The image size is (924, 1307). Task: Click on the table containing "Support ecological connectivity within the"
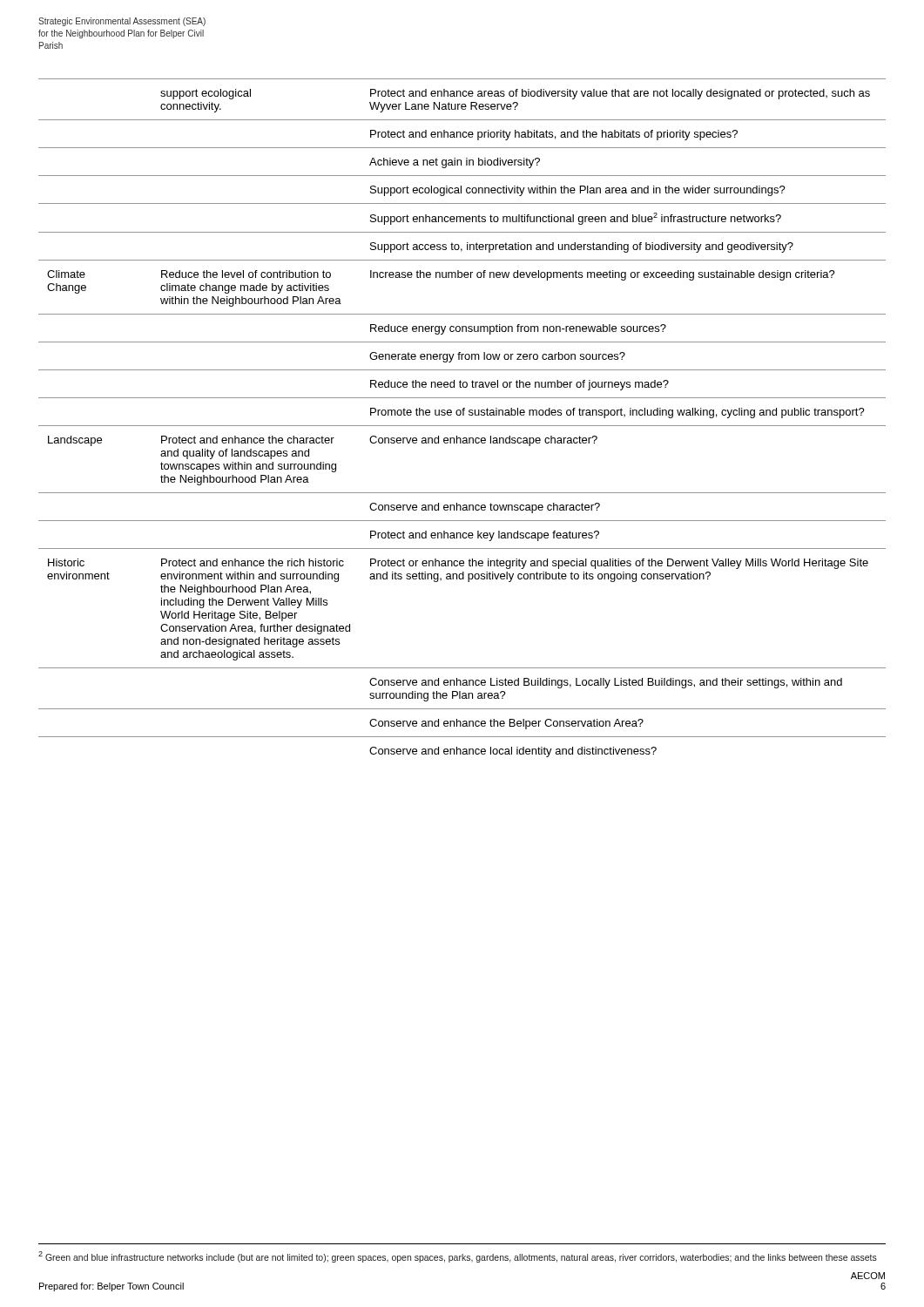462,421
